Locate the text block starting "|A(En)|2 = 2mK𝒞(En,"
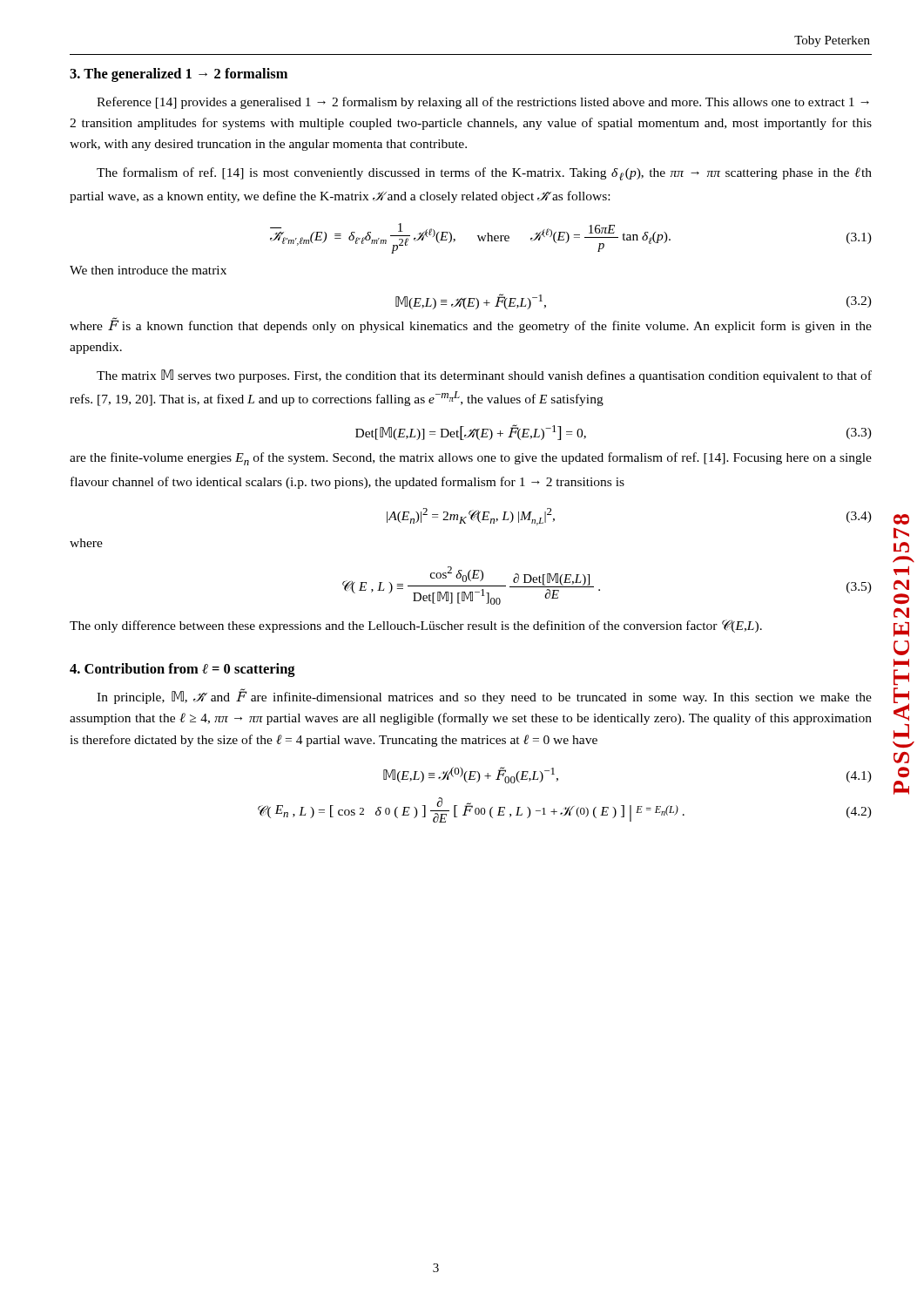The height and width of the screenshot is (1307, 924). pos(483,516)
